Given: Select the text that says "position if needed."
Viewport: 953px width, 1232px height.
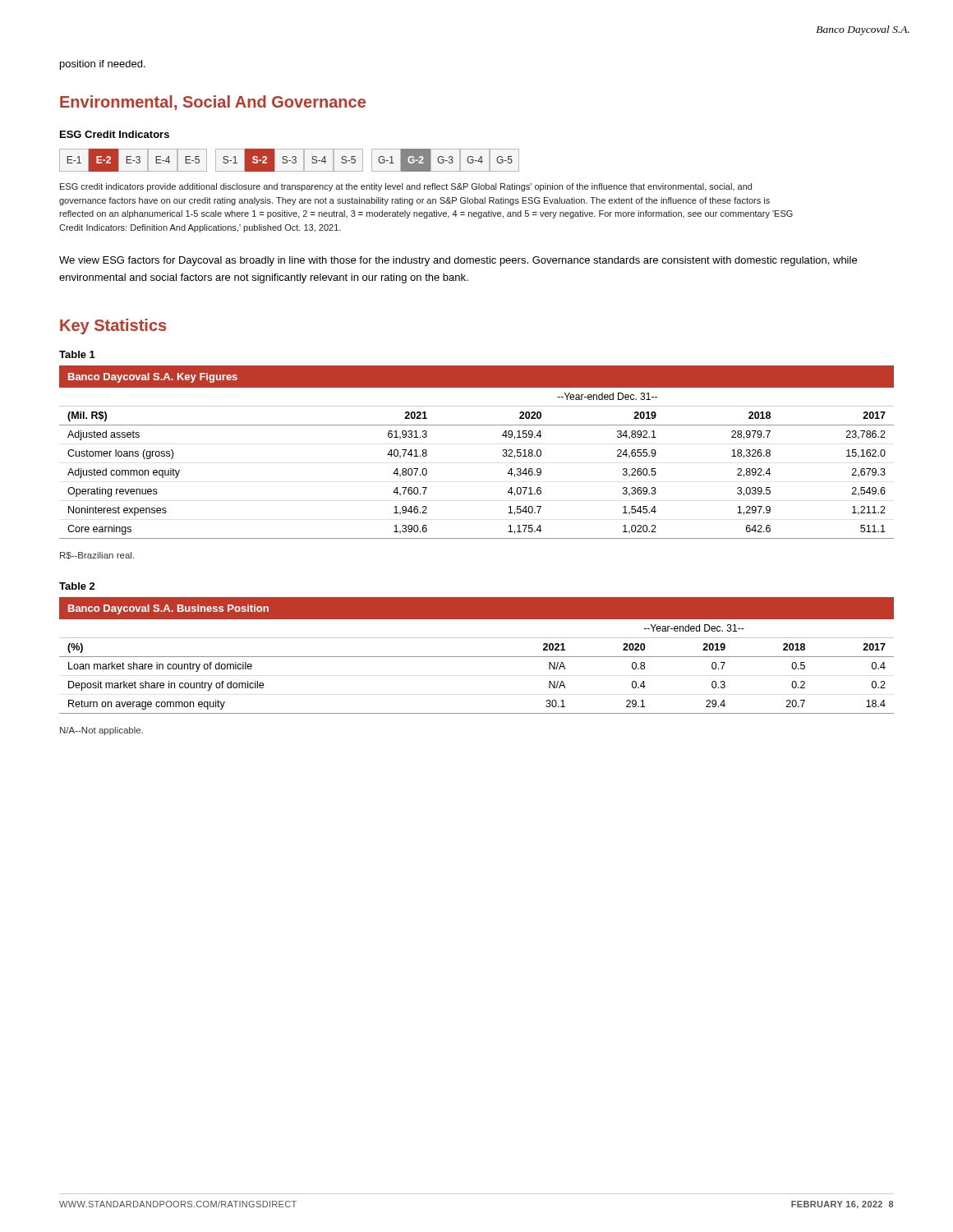Looking at the screenshot, I should coord(102,64).
